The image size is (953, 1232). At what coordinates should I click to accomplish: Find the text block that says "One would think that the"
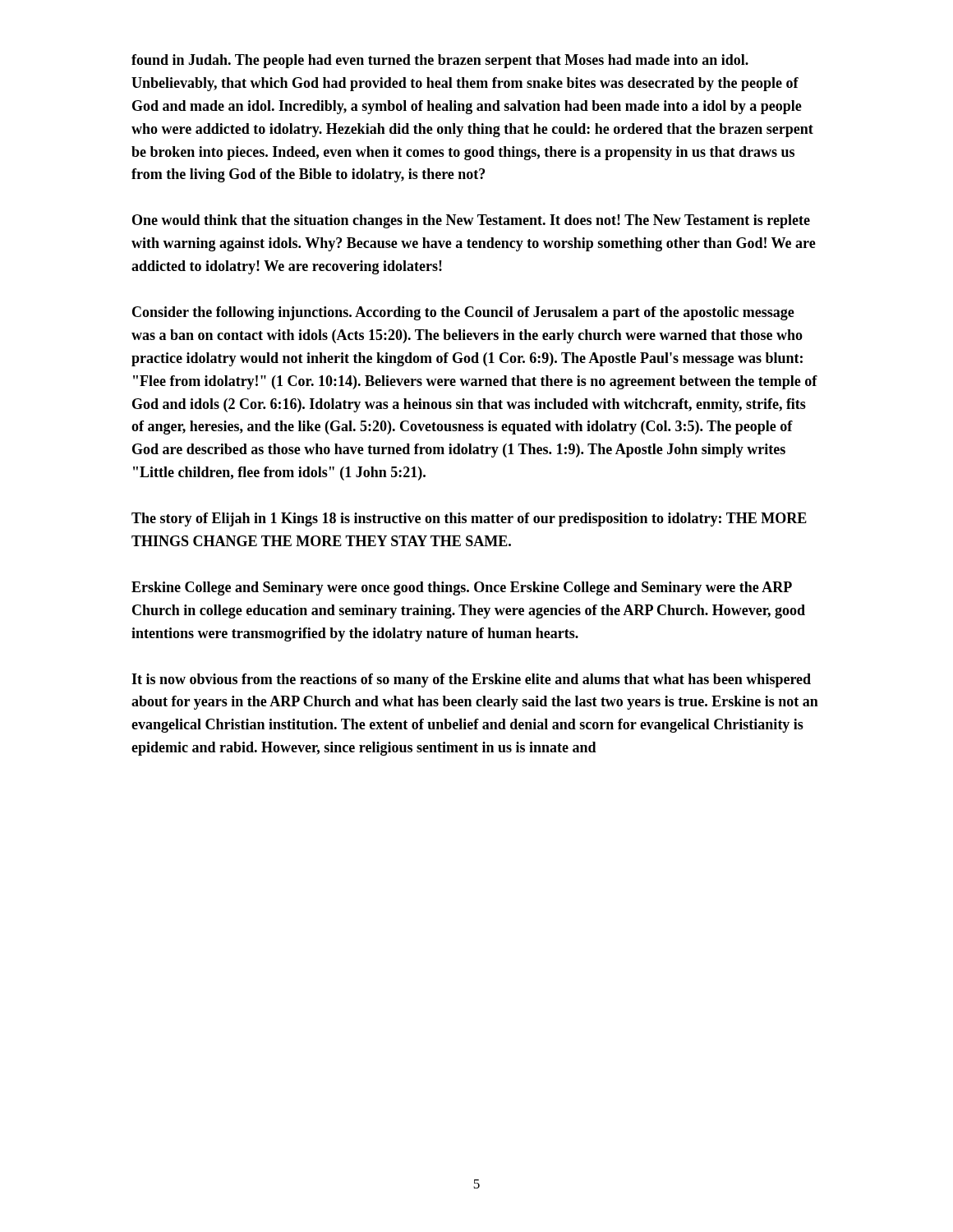(473, 243)
